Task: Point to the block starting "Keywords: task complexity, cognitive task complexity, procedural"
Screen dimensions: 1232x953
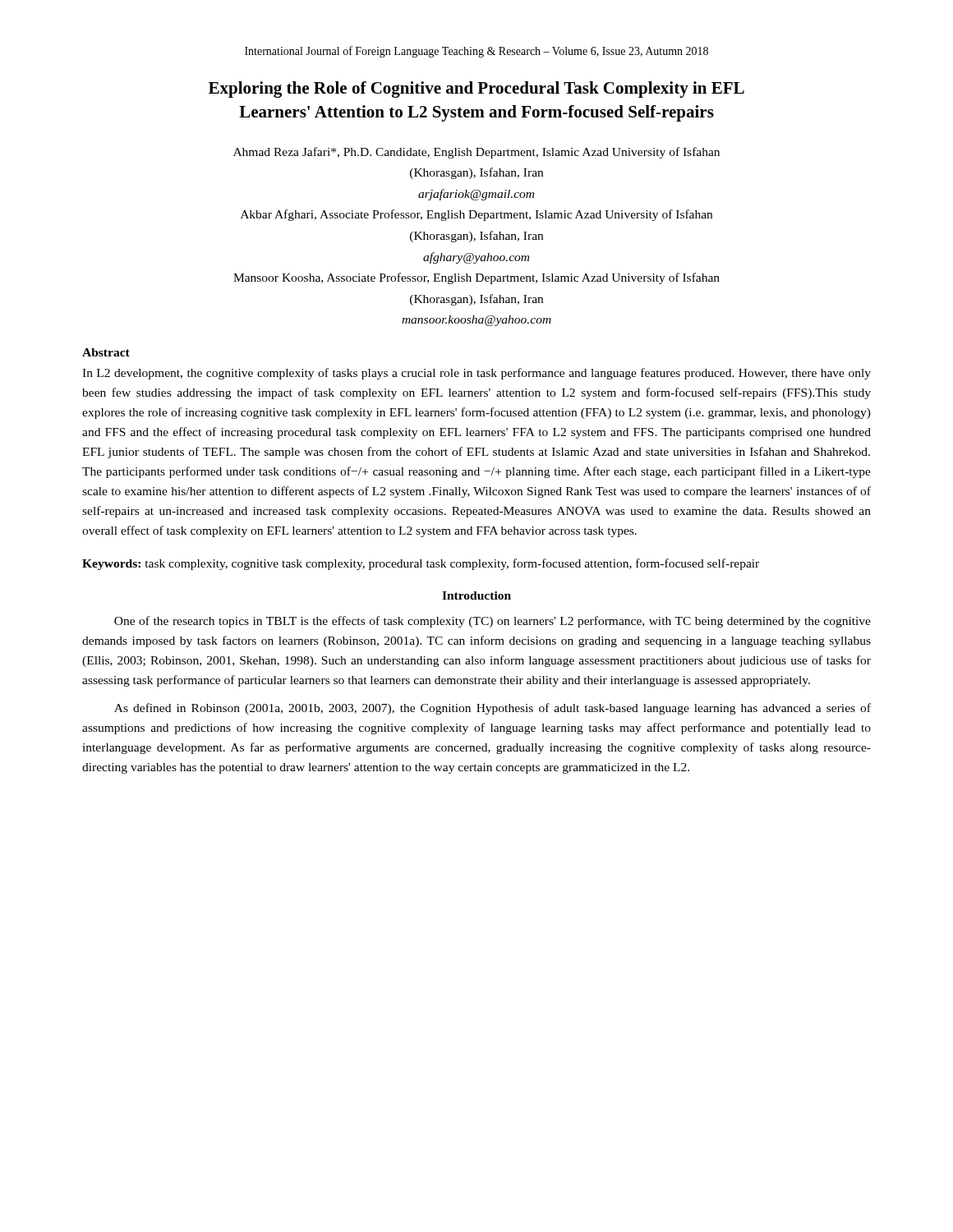Action: 421,563
